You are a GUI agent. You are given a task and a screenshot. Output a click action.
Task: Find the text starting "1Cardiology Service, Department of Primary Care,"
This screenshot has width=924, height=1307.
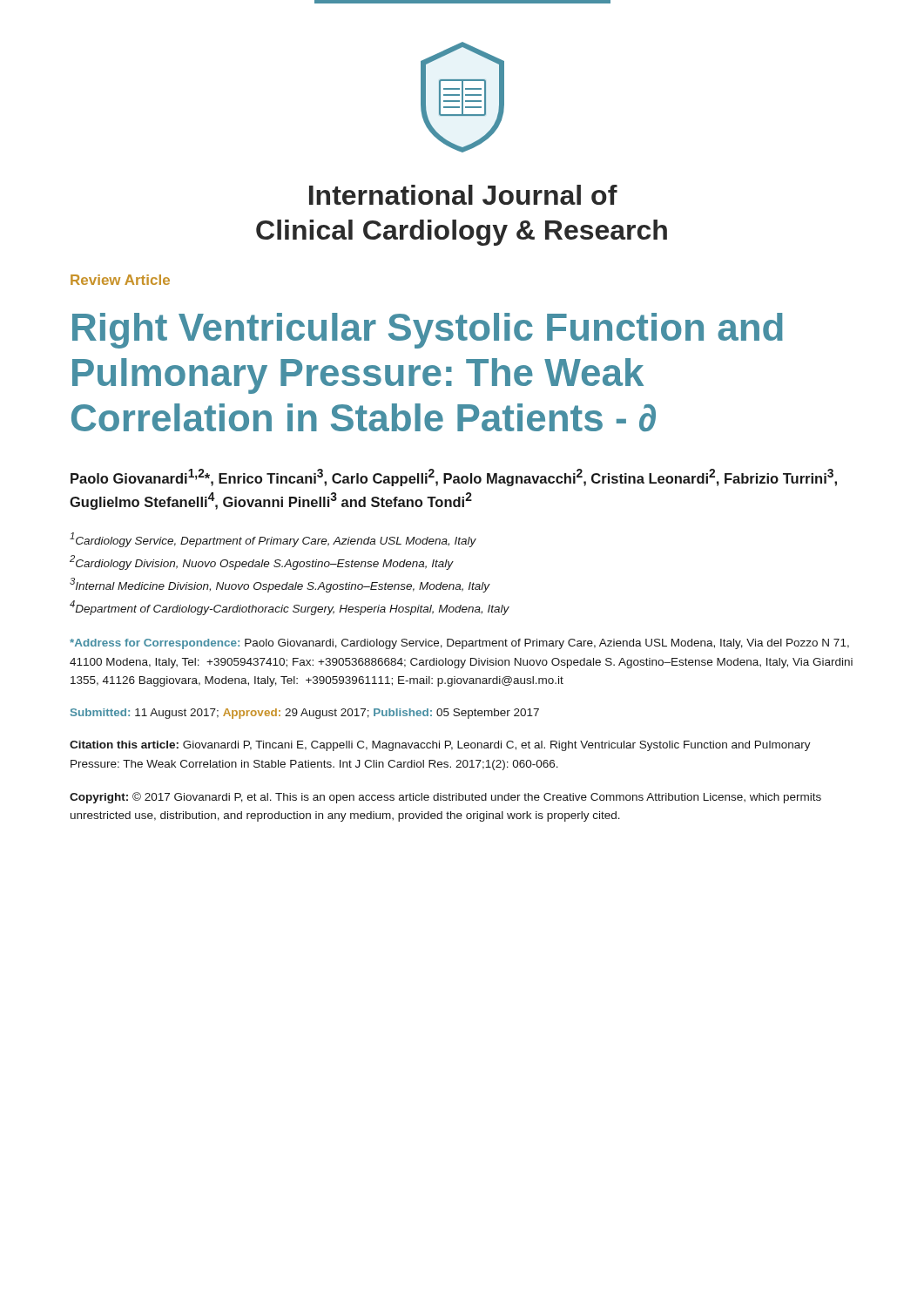pos(289,573)
